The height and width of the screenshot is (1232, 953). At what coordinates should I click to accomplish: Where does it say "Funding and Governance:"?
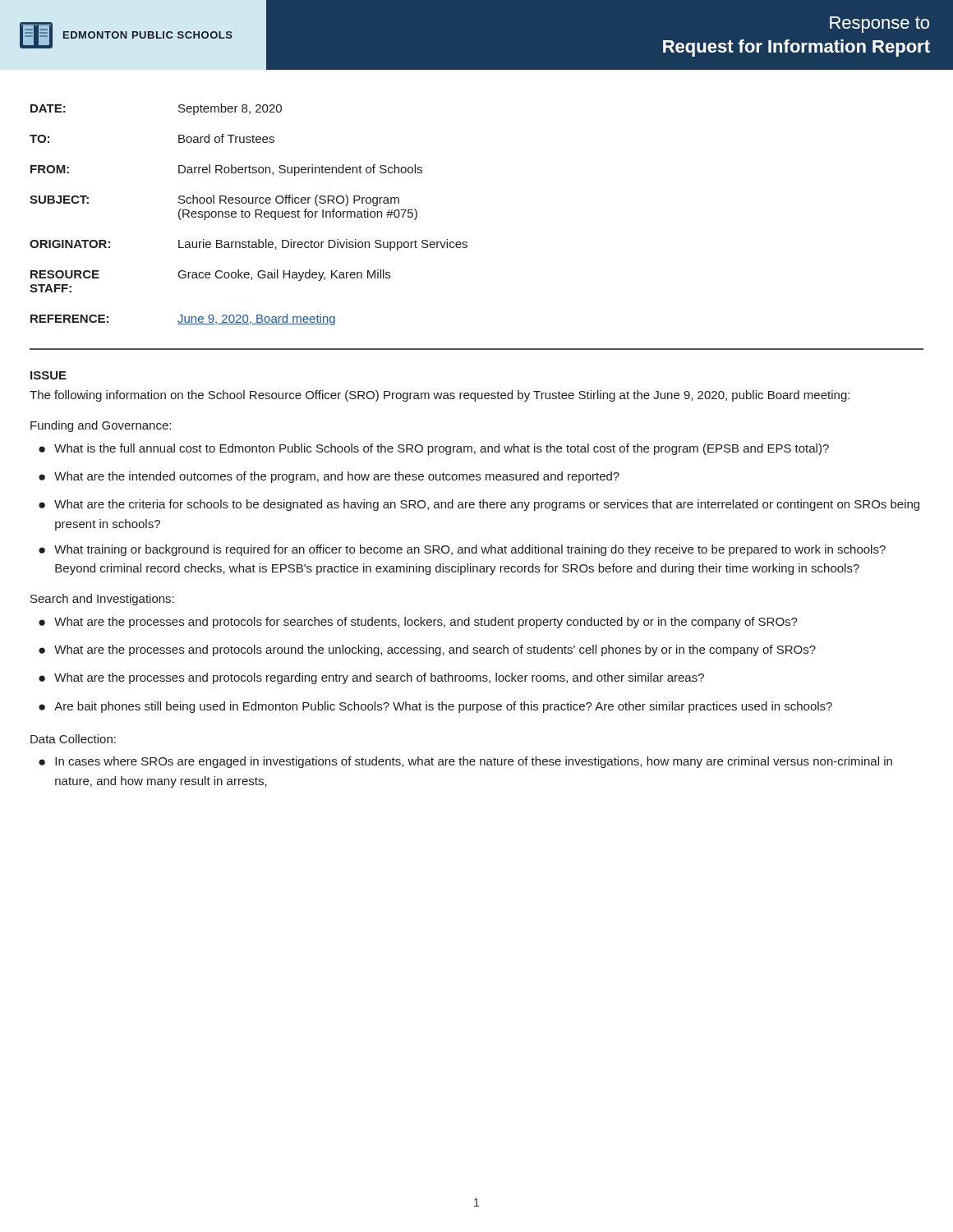click(x=101, y=425)
